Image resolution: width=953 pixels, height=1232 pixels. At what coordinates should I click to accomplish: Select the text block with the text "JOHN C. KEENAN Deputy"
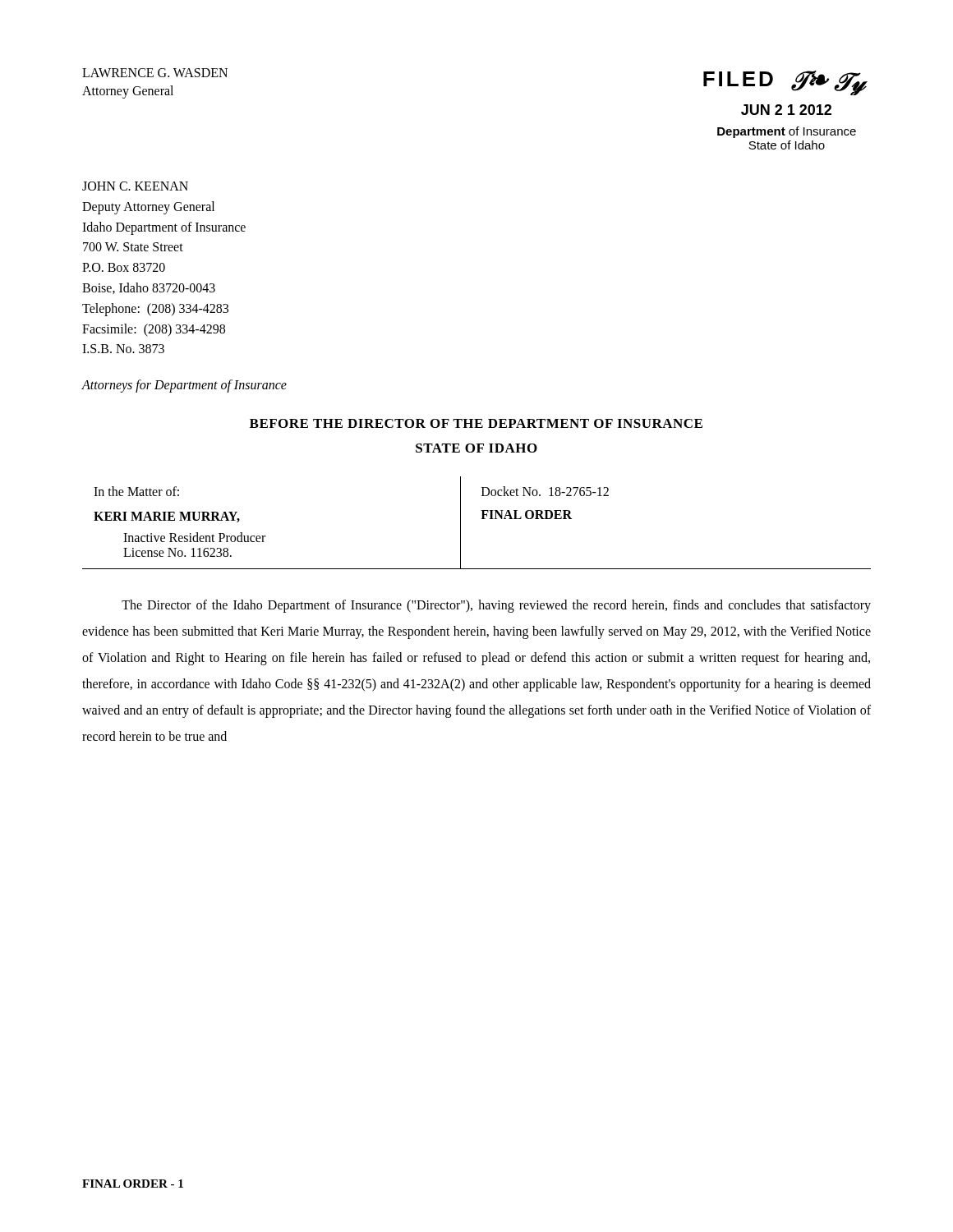164,267
